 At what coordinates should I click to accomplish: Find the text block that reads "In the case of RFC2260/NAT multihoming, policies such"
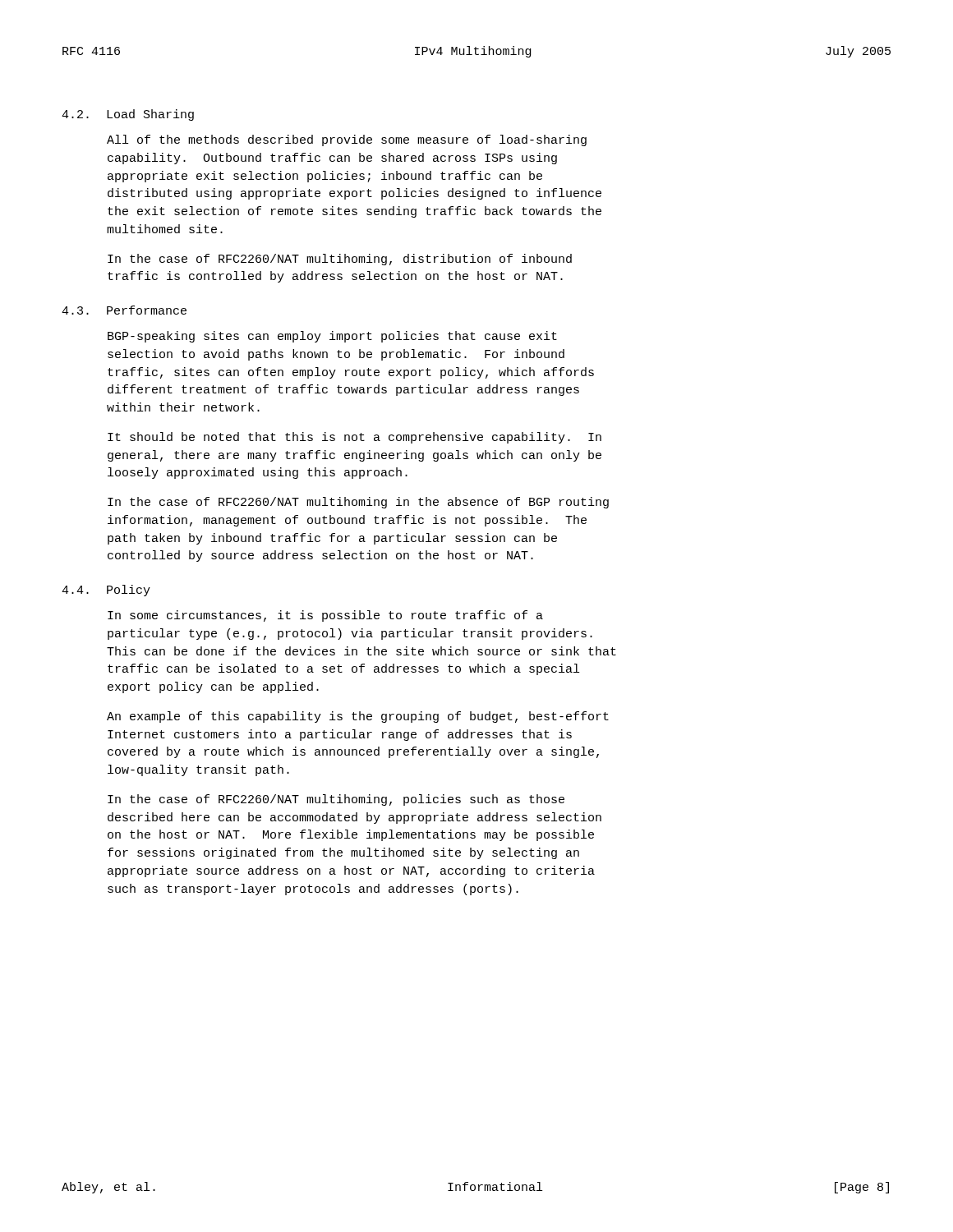click(x=355, y=845)
